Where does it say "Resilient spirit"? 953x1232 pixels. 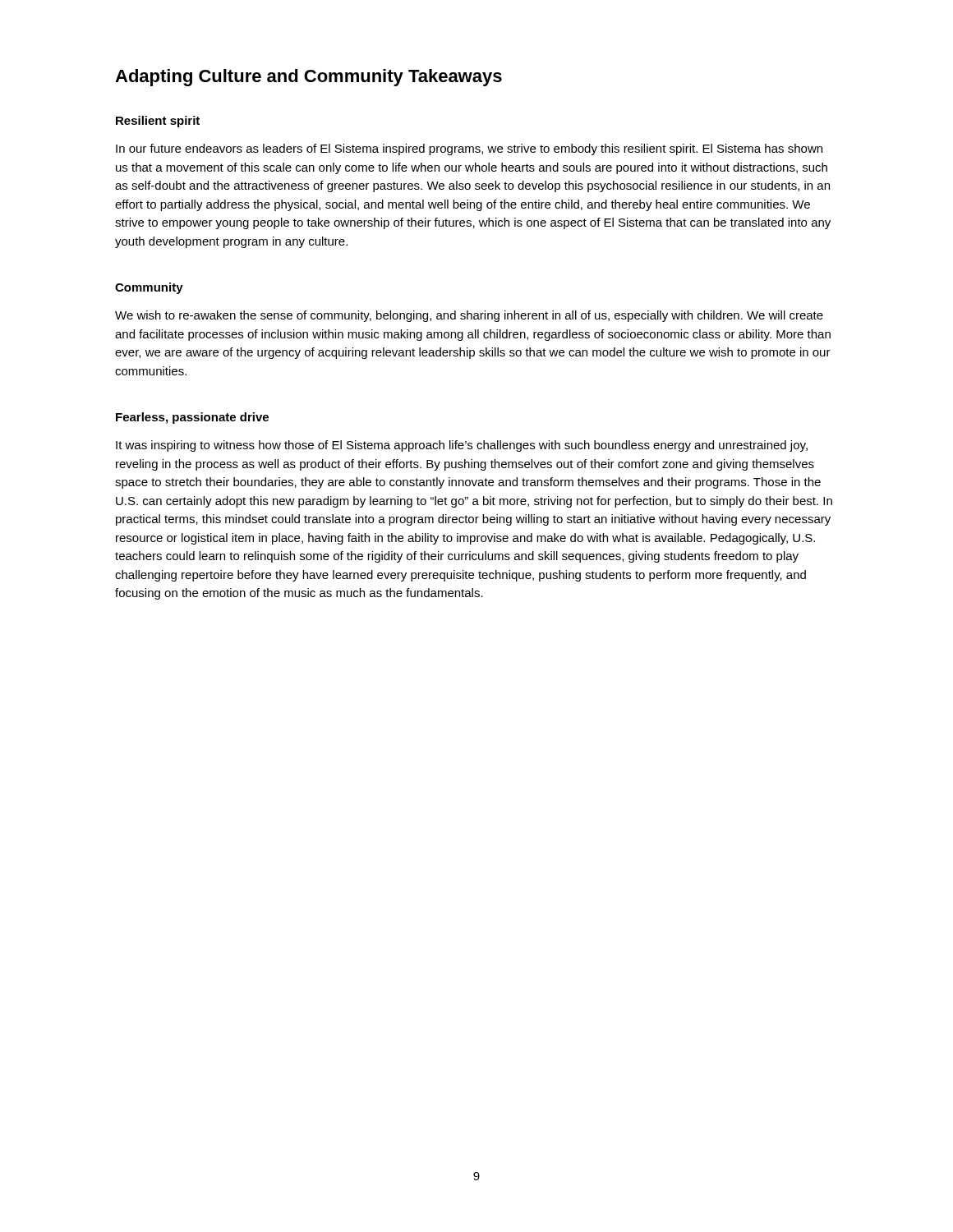coord(158,122)
